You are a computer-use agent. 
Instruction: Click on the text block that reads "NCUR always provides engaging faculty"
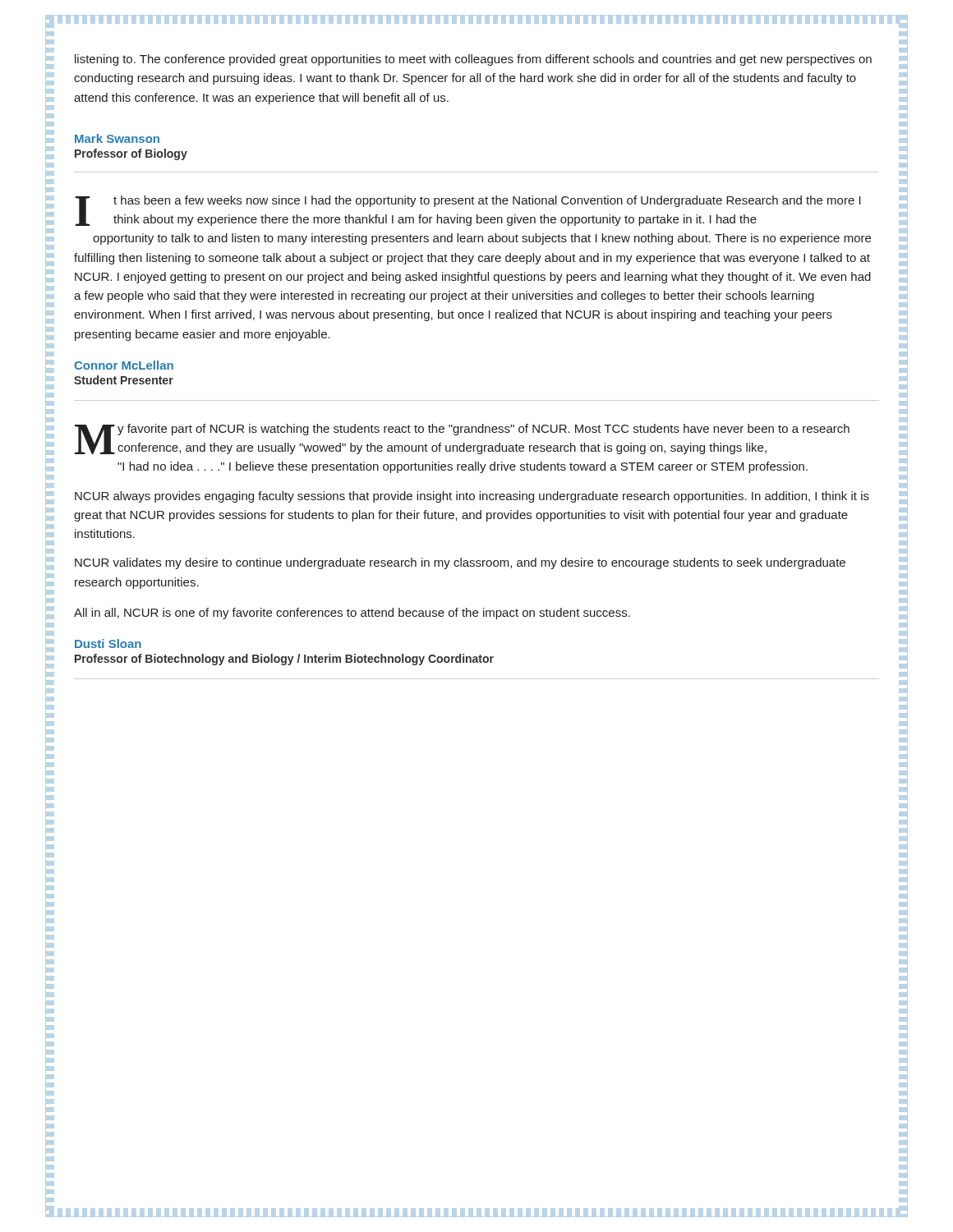tap(472, 497)
